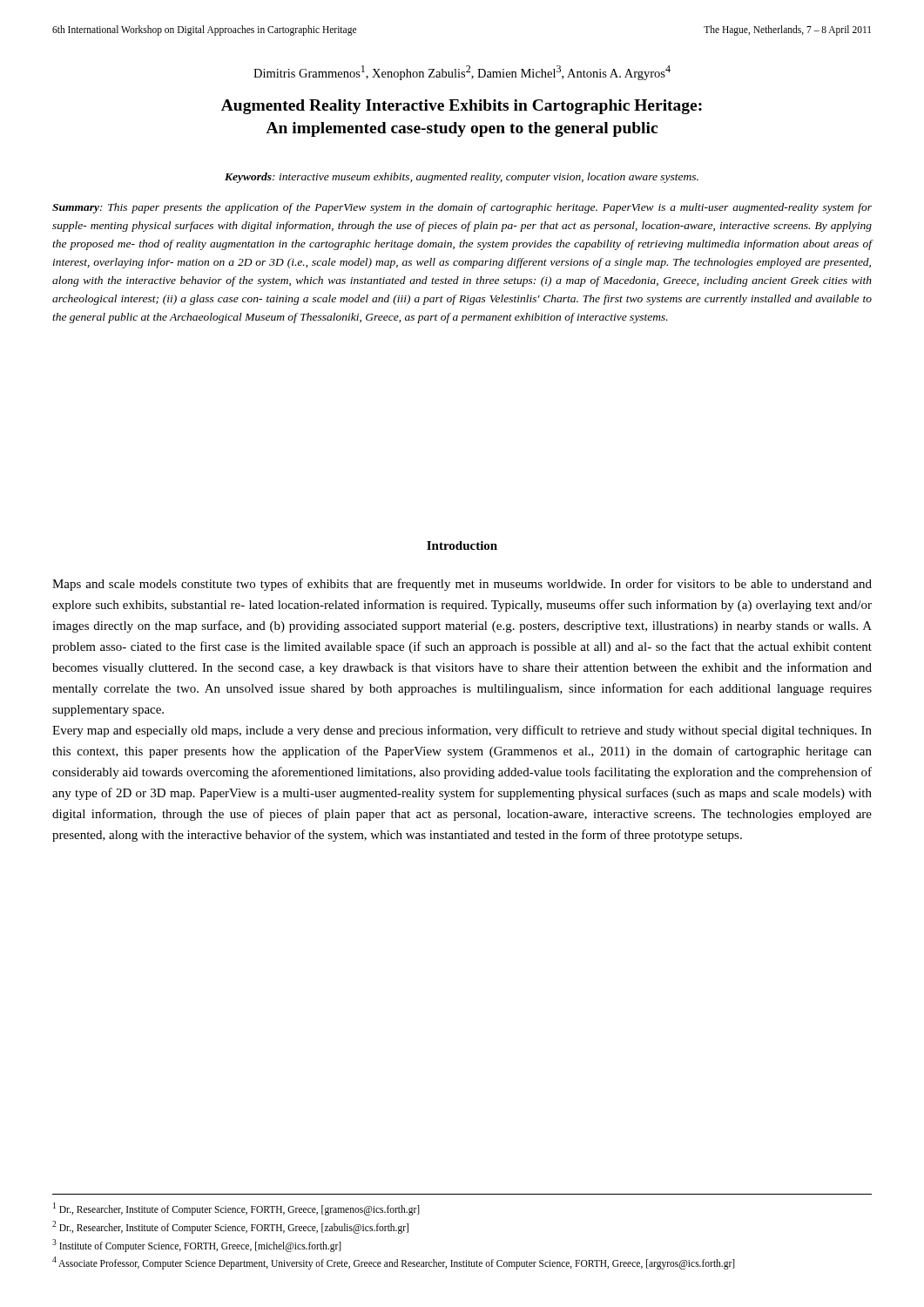The image size is (924, 1307).
Task: Find the text starting "Summary: This paper presents the"
Action: 462,262
